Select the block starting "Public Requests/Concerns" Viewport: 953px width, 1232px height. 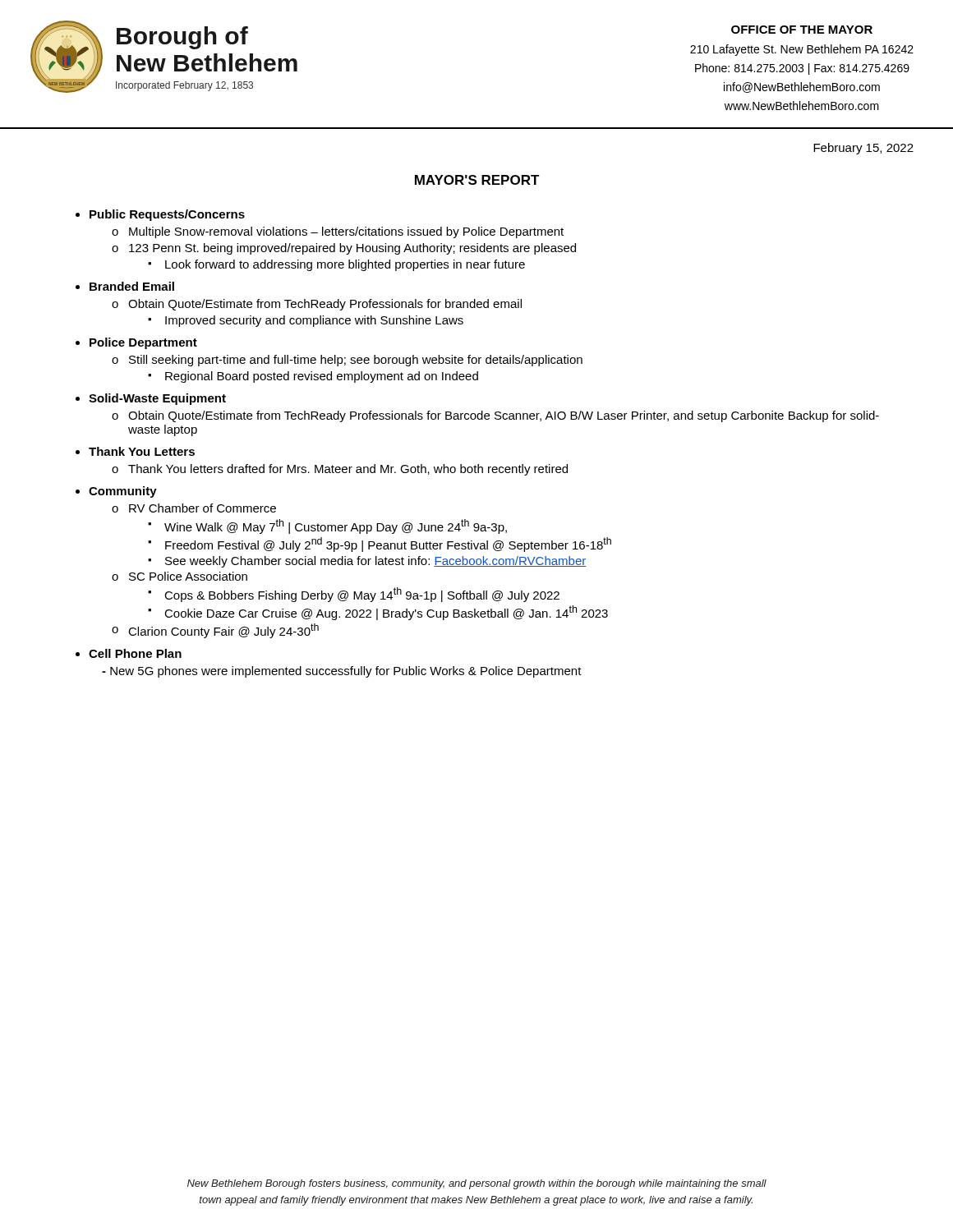(x=160, y=215)
